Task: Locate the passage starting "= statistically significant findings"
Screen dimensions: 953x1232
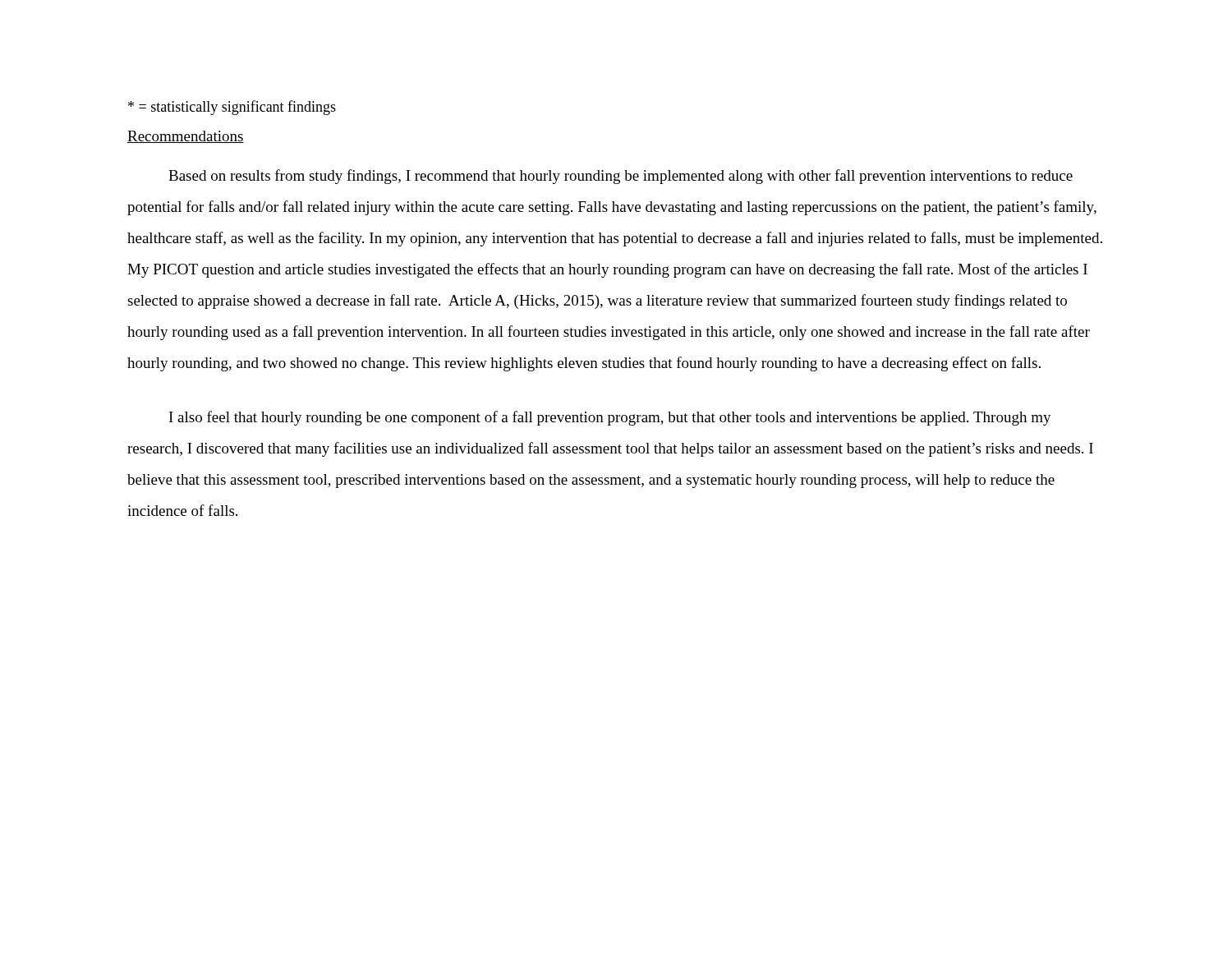Action: (x=232, y=107)
